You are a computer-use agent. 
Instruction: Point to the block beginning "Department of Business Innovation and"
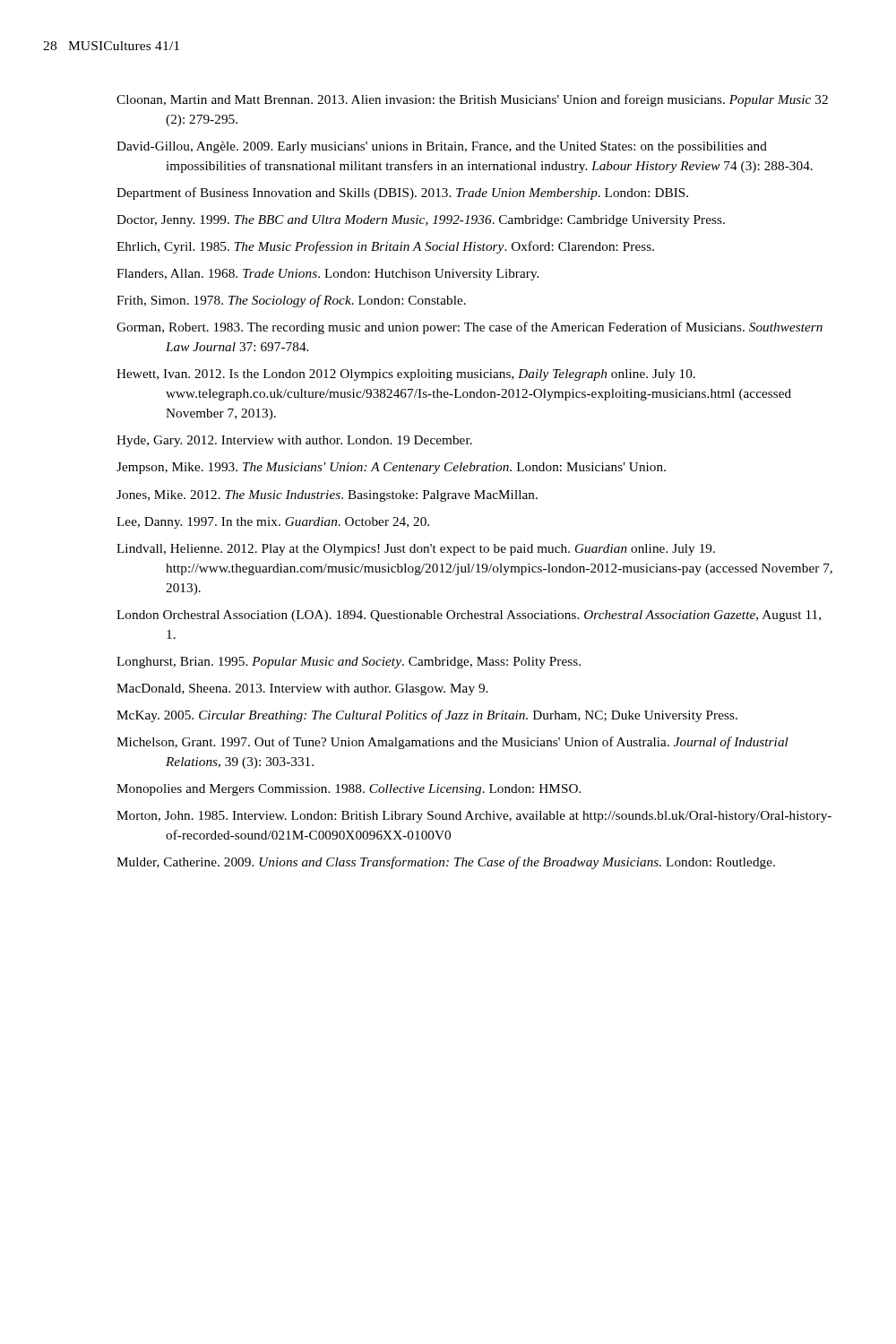click(x=403, y=192)
